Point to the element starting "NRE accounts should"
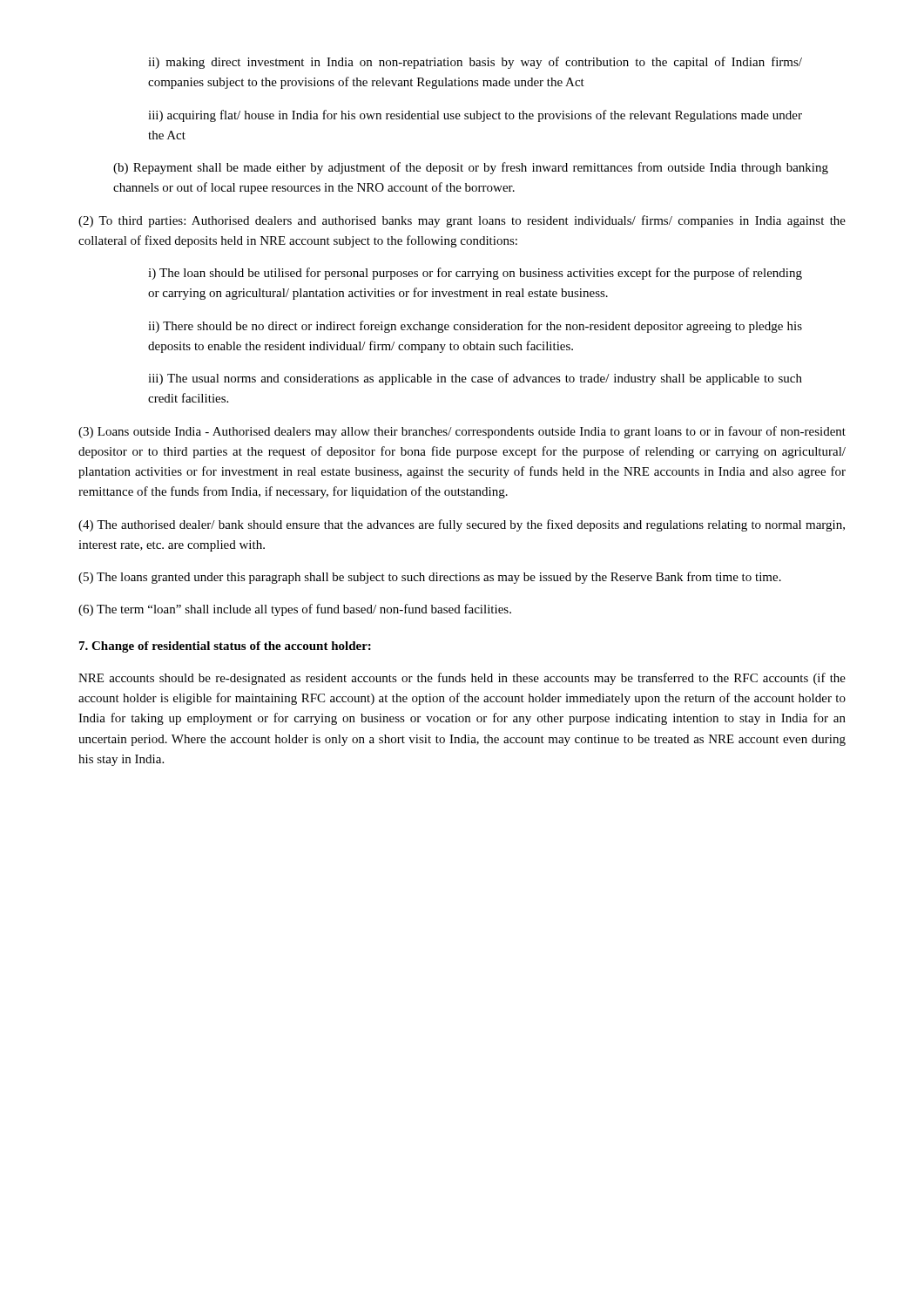The width and height of the screenshot is (924, 1307). click(x=462, y=718)
